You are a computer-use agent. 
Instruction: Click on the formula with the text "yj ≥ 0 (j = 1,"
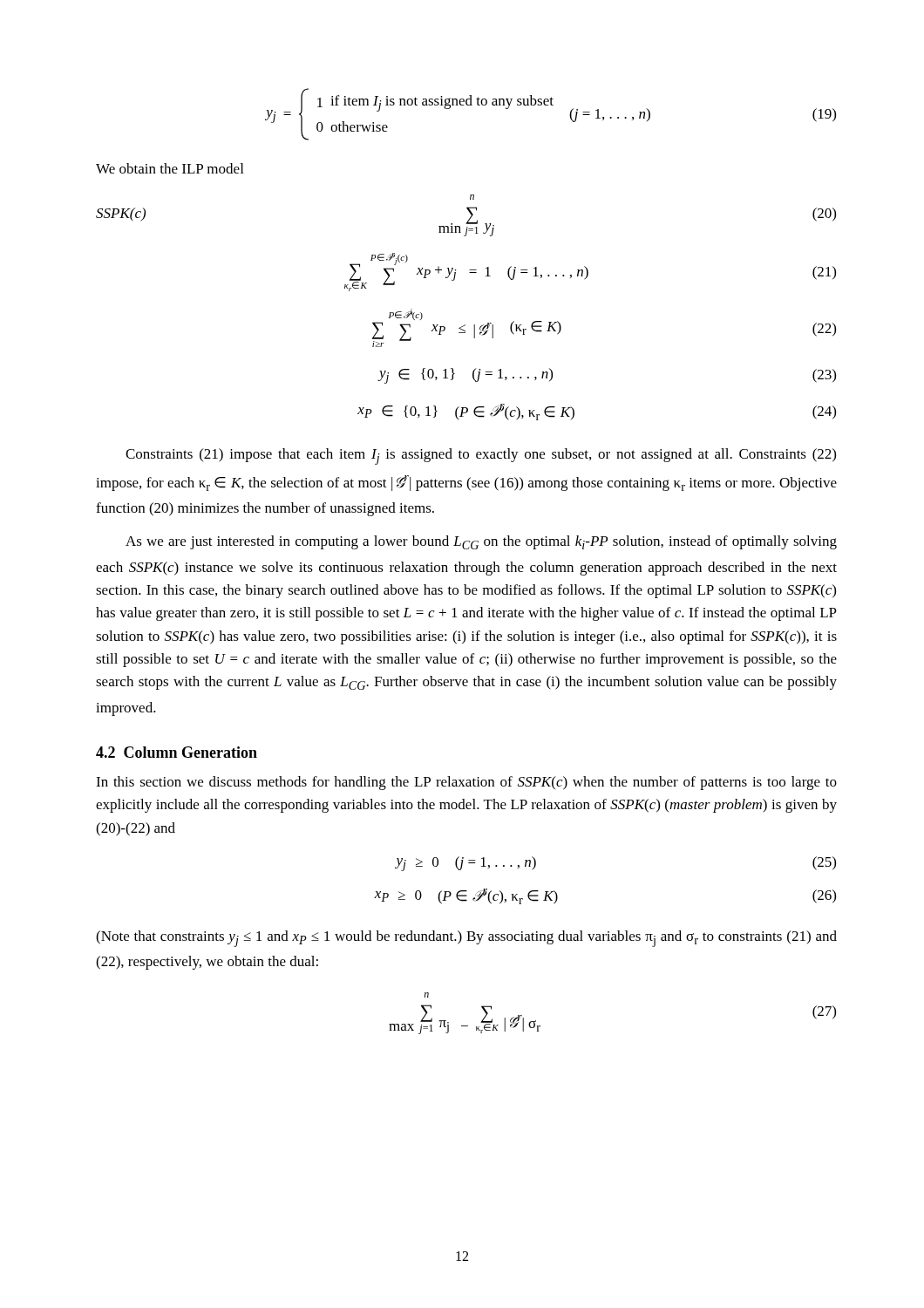tap(419, 864)
